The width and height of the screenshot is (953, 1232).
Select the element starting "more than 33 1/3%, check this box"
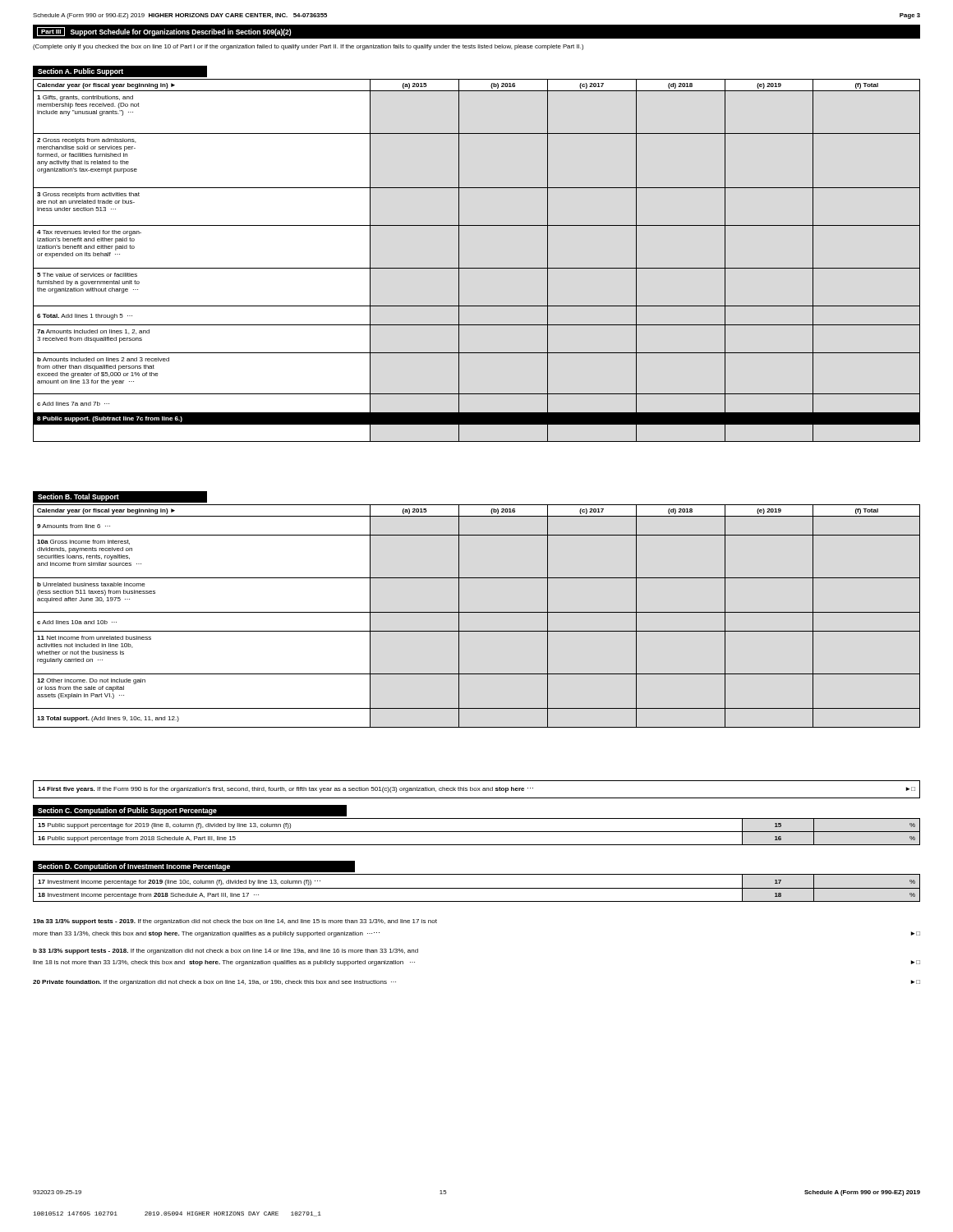point(199,934)
